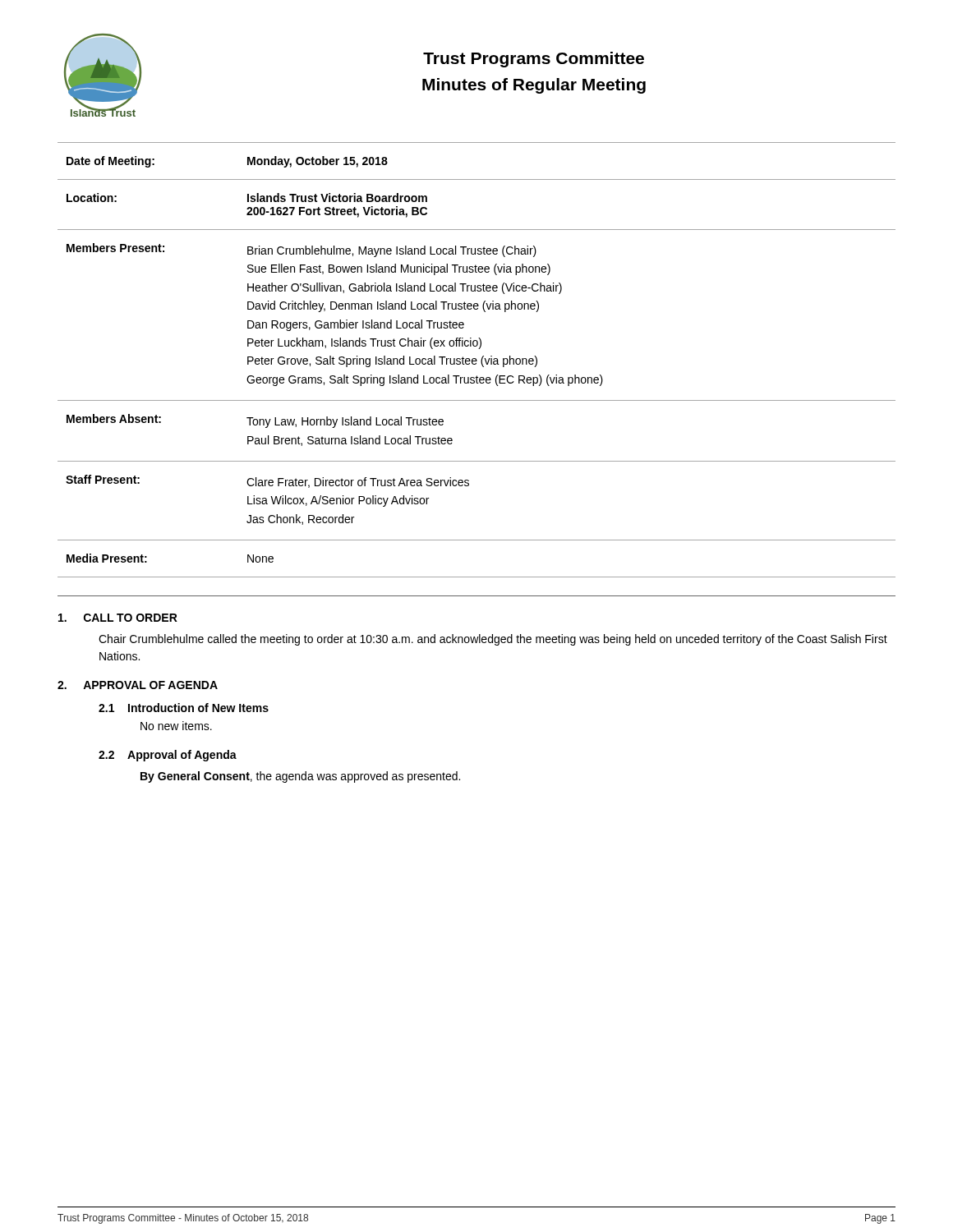Click on the text that says "No new items."
953x1232 pixels.
pos(176,726)
